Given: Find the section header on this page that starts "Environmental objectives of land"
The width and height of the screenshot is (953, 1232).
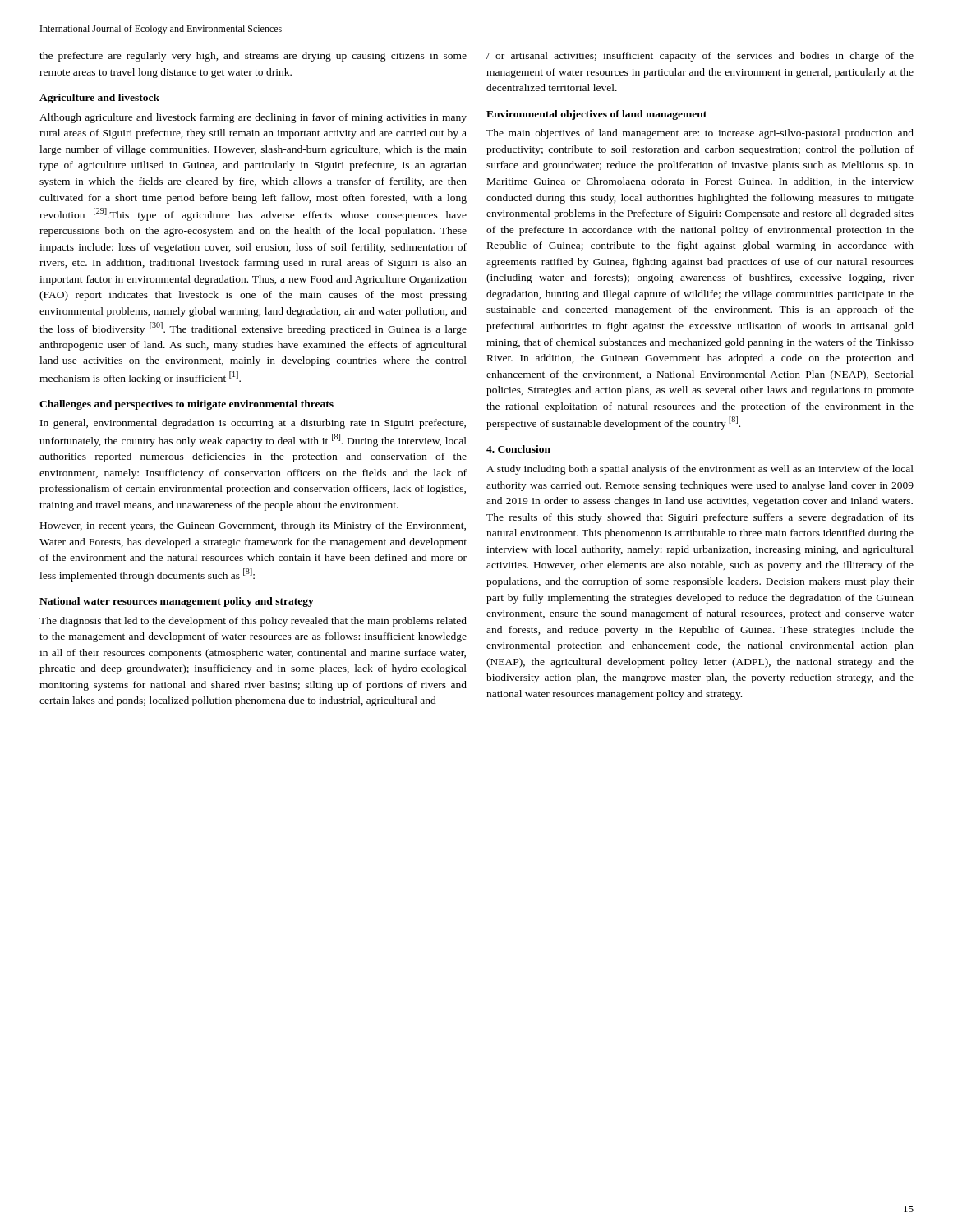Looking at the screenshot, I should click(x=597, y=113).
